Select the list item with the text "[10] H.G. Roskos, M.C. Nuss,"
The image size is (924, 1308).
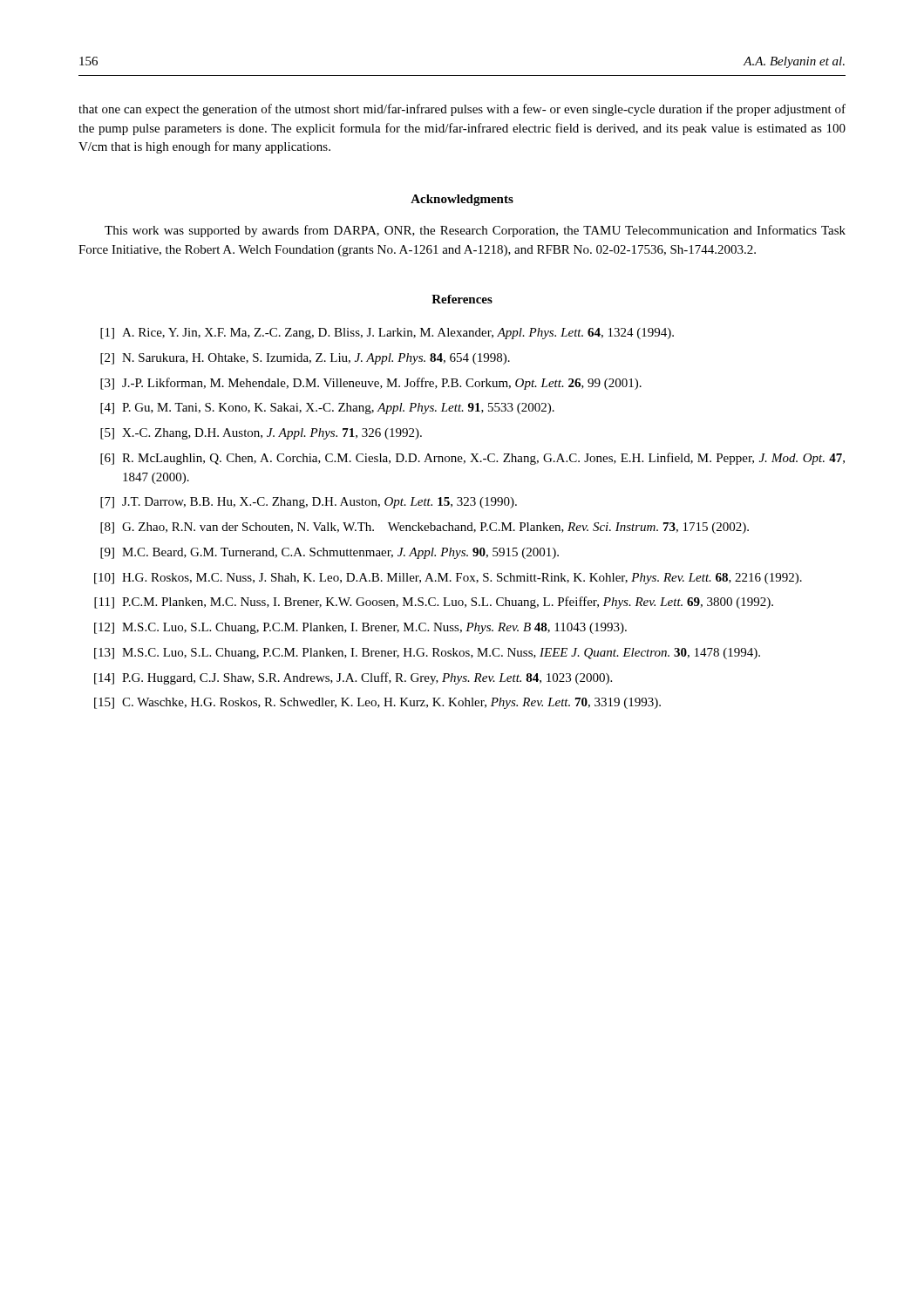pyautogui.click(x=462, y=578)
